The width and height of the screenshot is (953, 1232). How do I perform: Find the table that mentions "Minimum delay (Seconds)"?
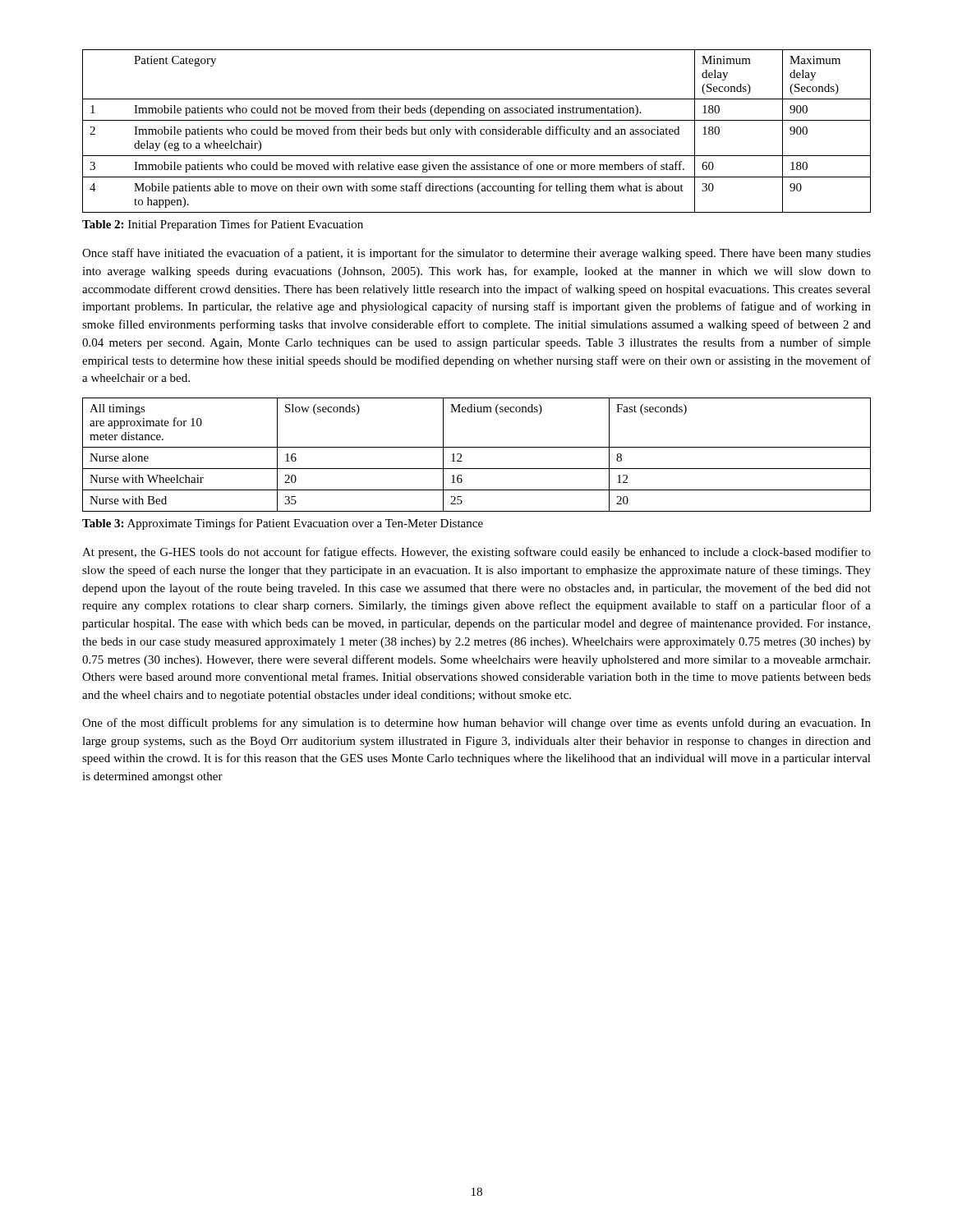476,131
